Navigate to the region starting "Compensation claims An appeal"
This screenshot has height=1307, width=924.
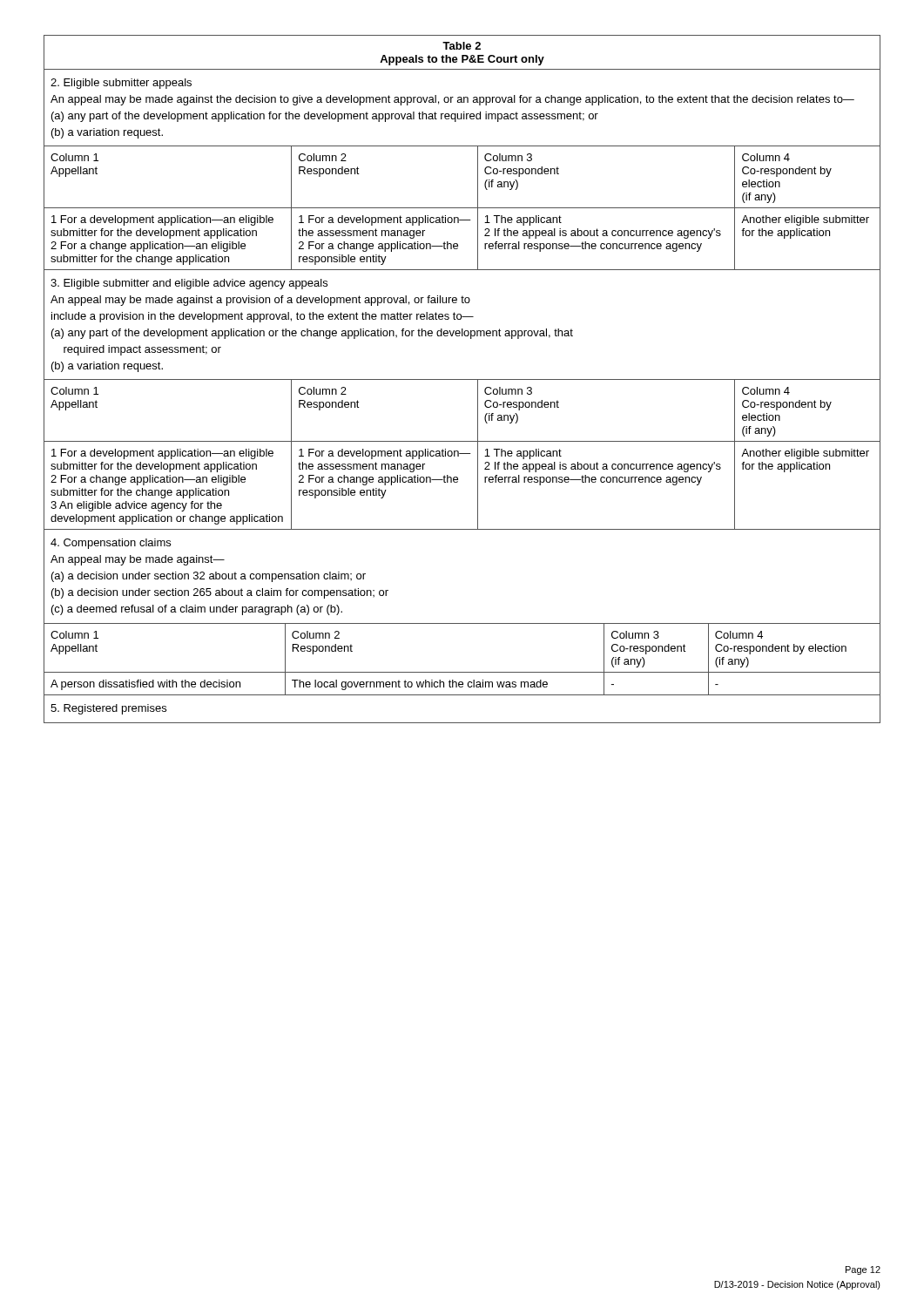(x=219, y=576)
